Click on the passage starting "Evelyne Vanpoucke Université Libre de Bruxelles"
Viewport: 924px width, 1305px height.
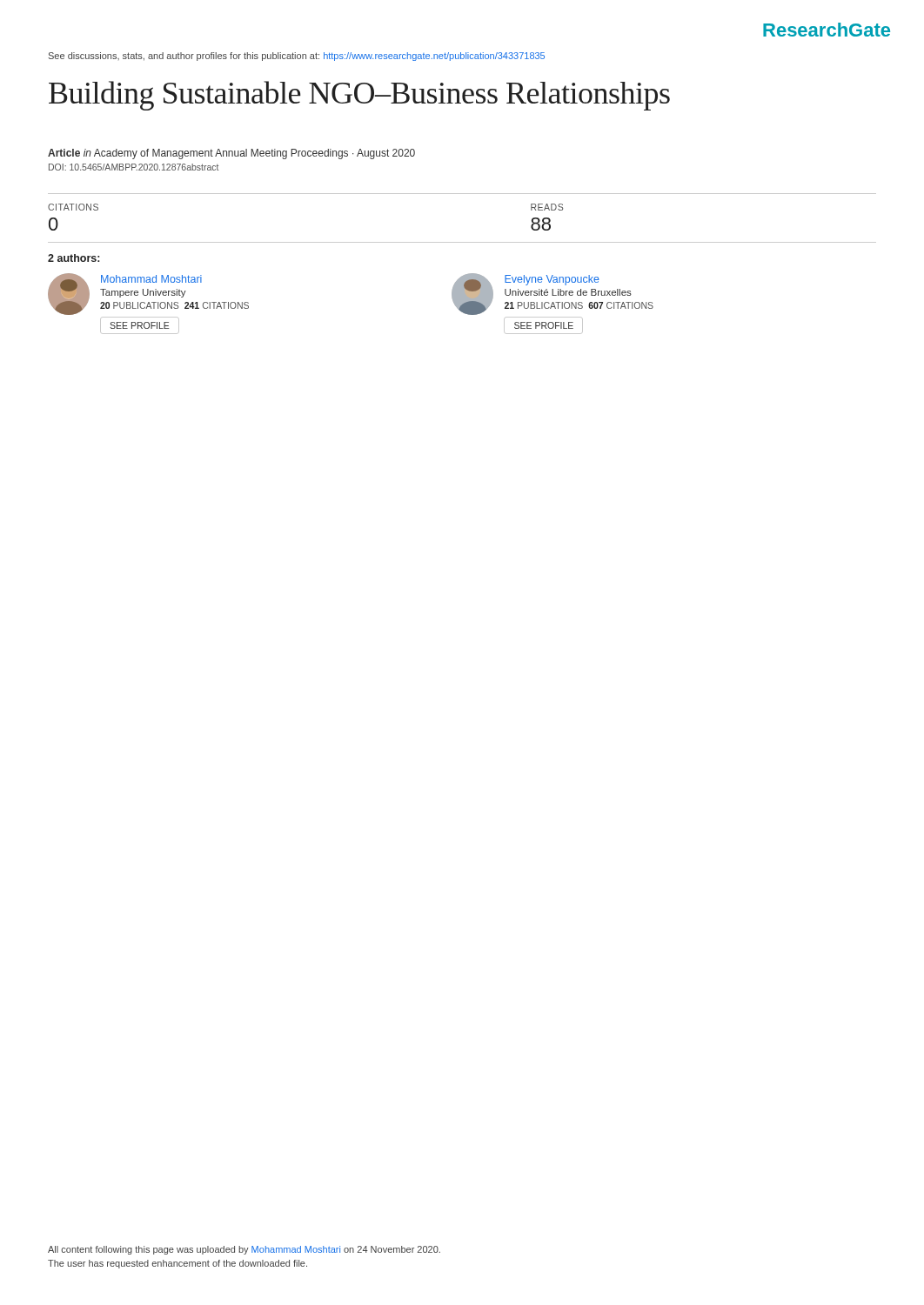coord(639,304)
